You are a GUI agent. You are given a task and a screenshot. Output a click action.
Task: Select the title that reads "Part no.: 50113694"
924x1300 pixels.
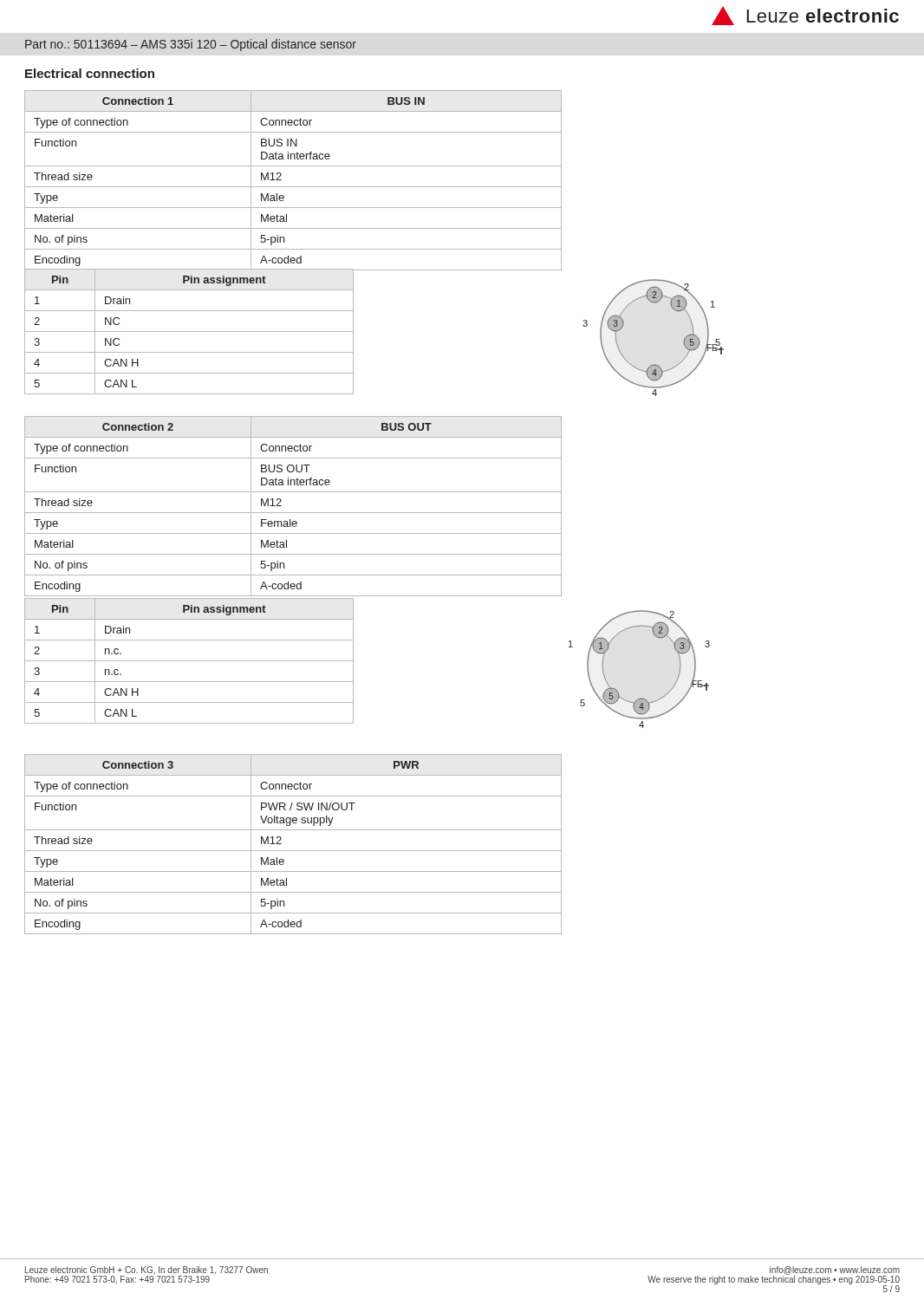[x=190, y=44]
